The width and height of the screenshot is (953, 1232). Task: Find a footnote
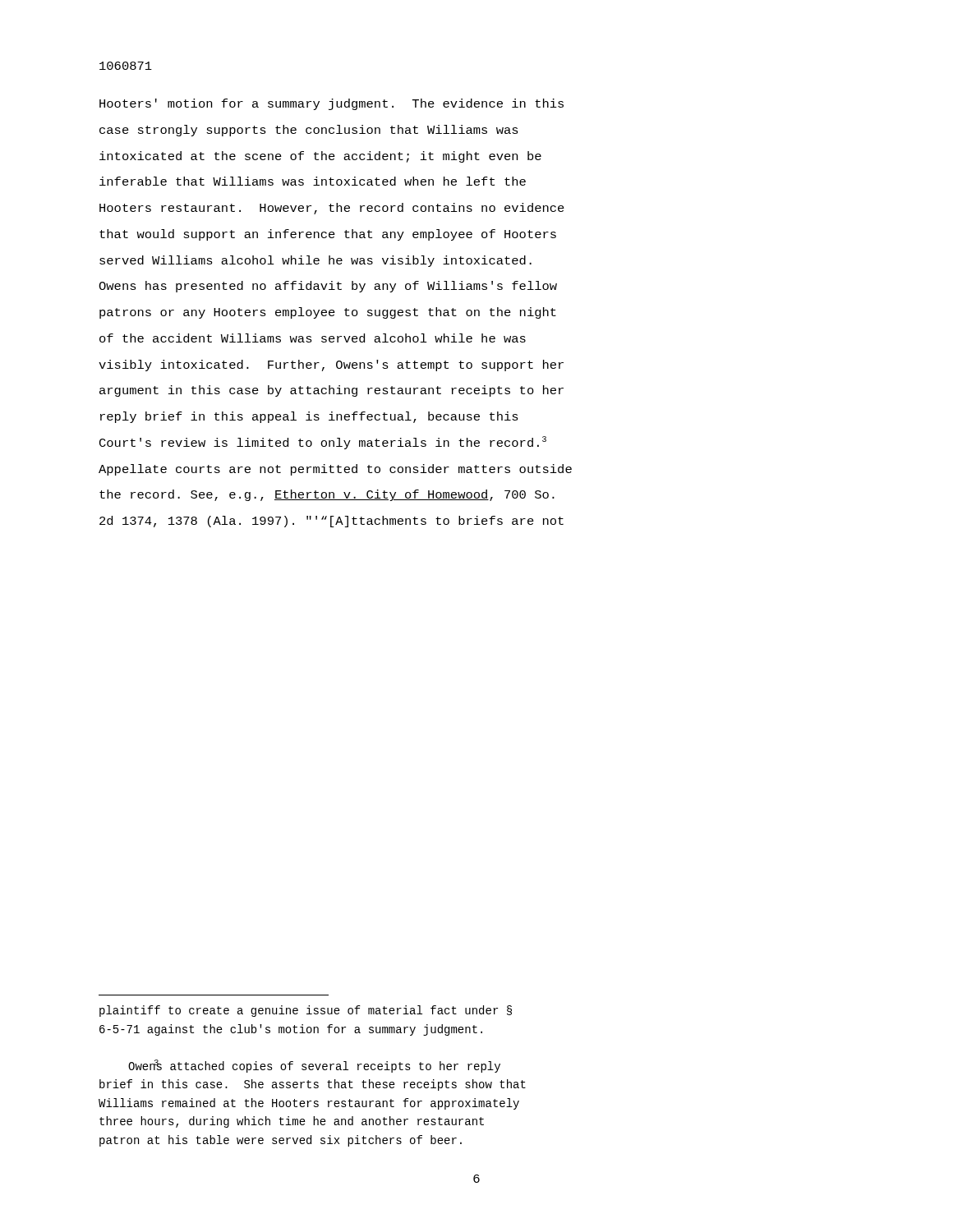click(313, 1076)
